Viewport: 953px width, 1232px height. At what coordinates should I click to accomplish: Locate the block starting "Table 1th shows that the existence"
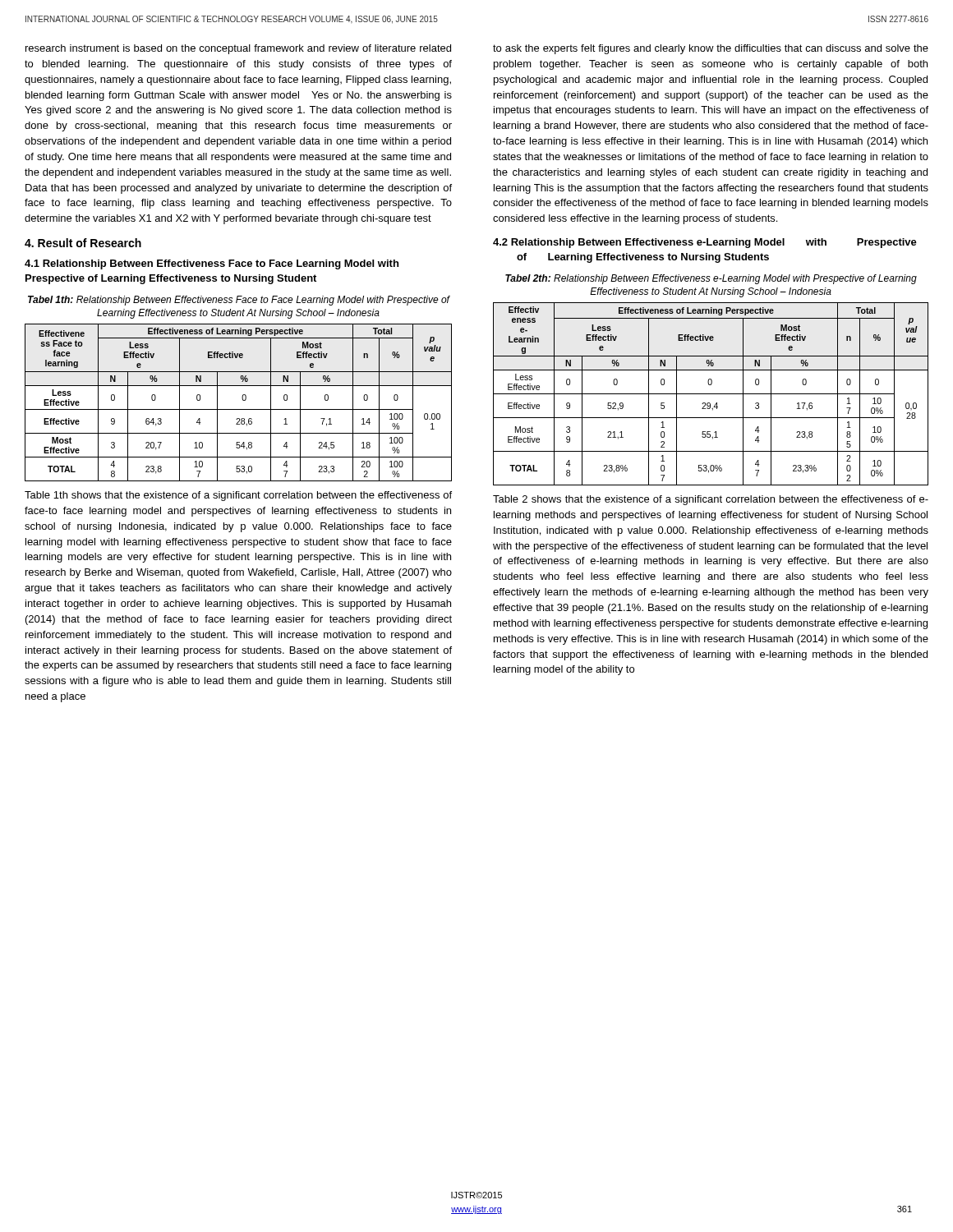coord(238,596)
